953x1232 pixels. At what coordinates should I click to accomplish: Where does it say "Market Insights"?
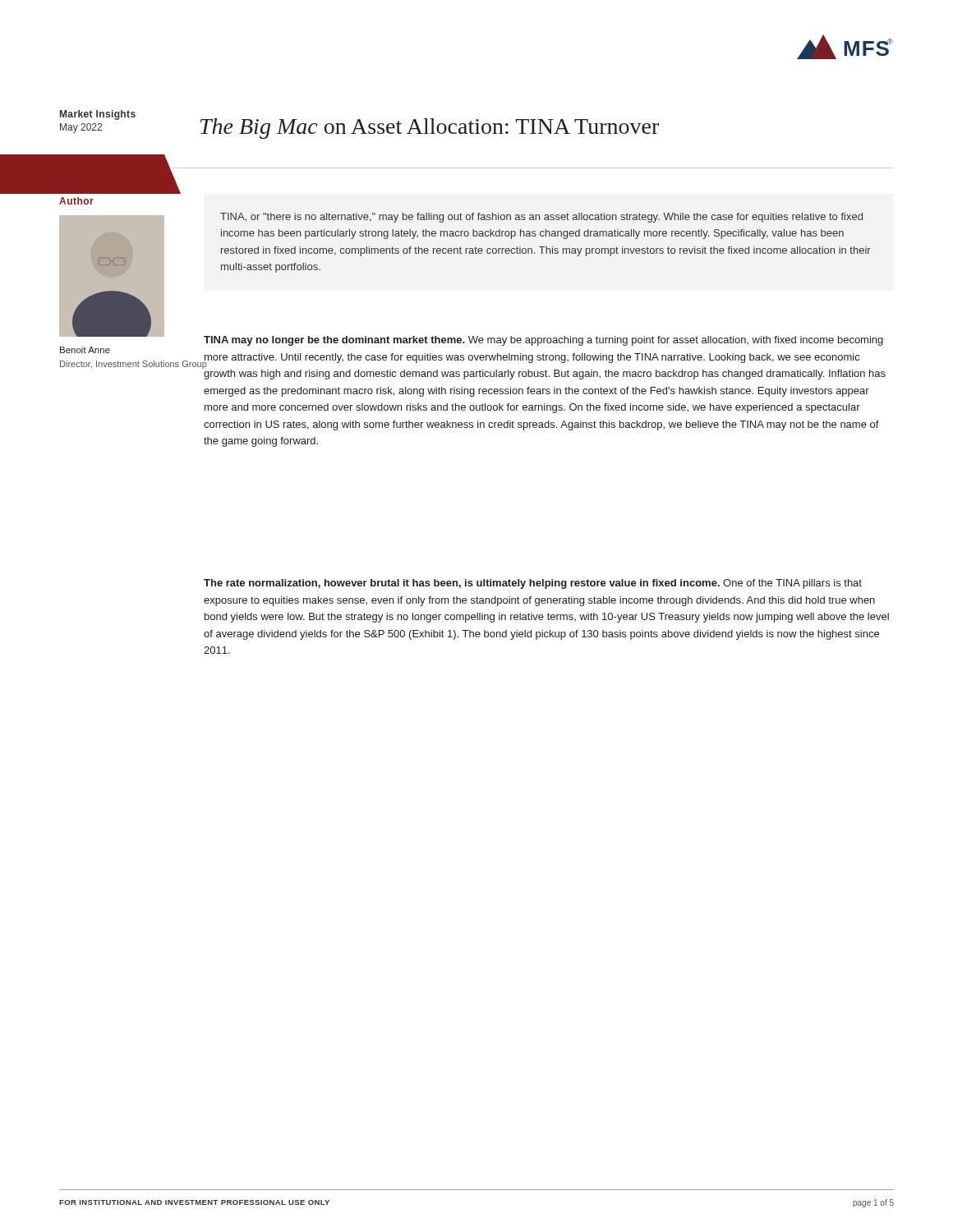98,114
